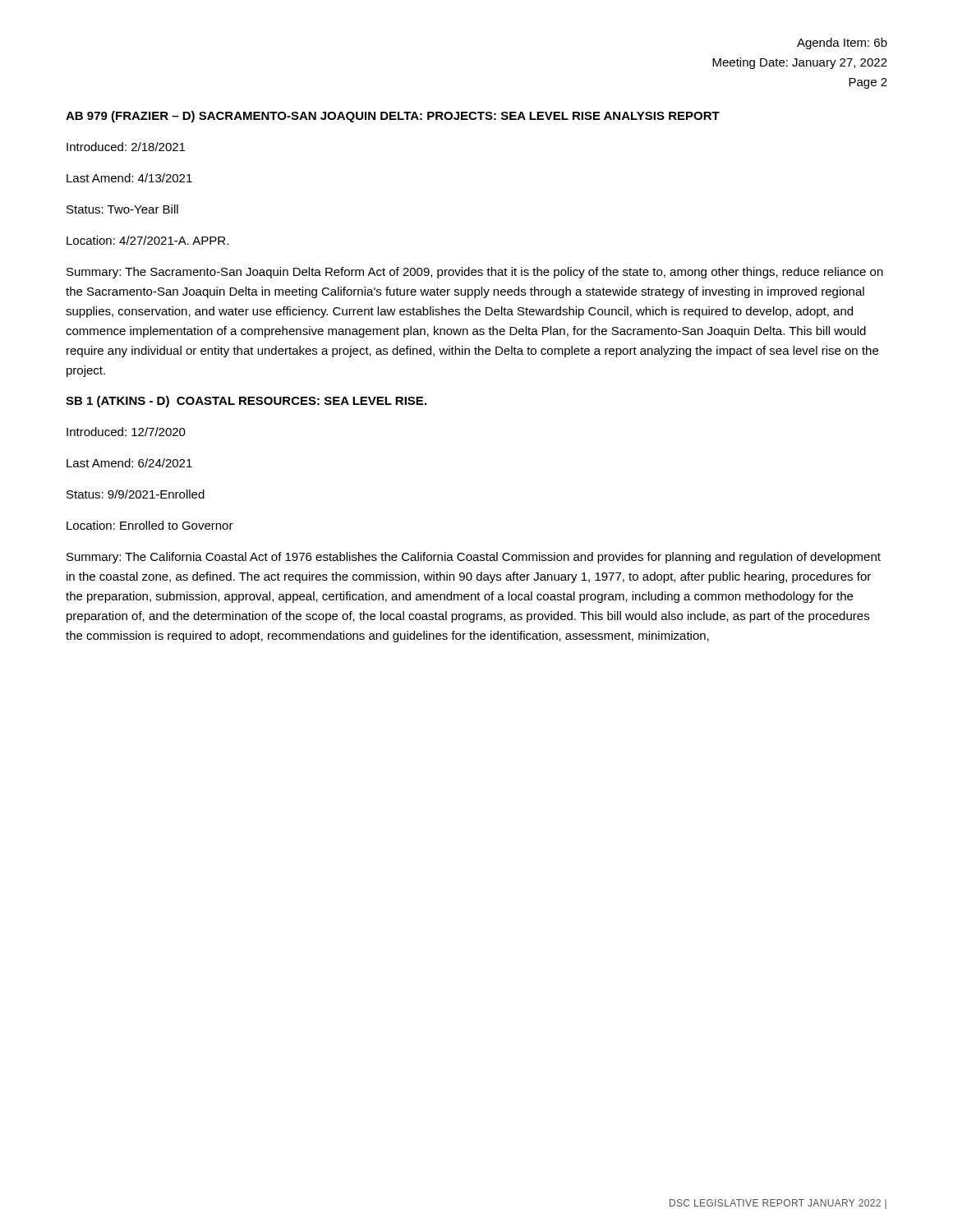The height and width of the screenshot is (1232, 953).
Task: Click on the text block that says "Summary: The Sacramento-San Joaquin Delta Reform"
Action: tap(475, 321)
